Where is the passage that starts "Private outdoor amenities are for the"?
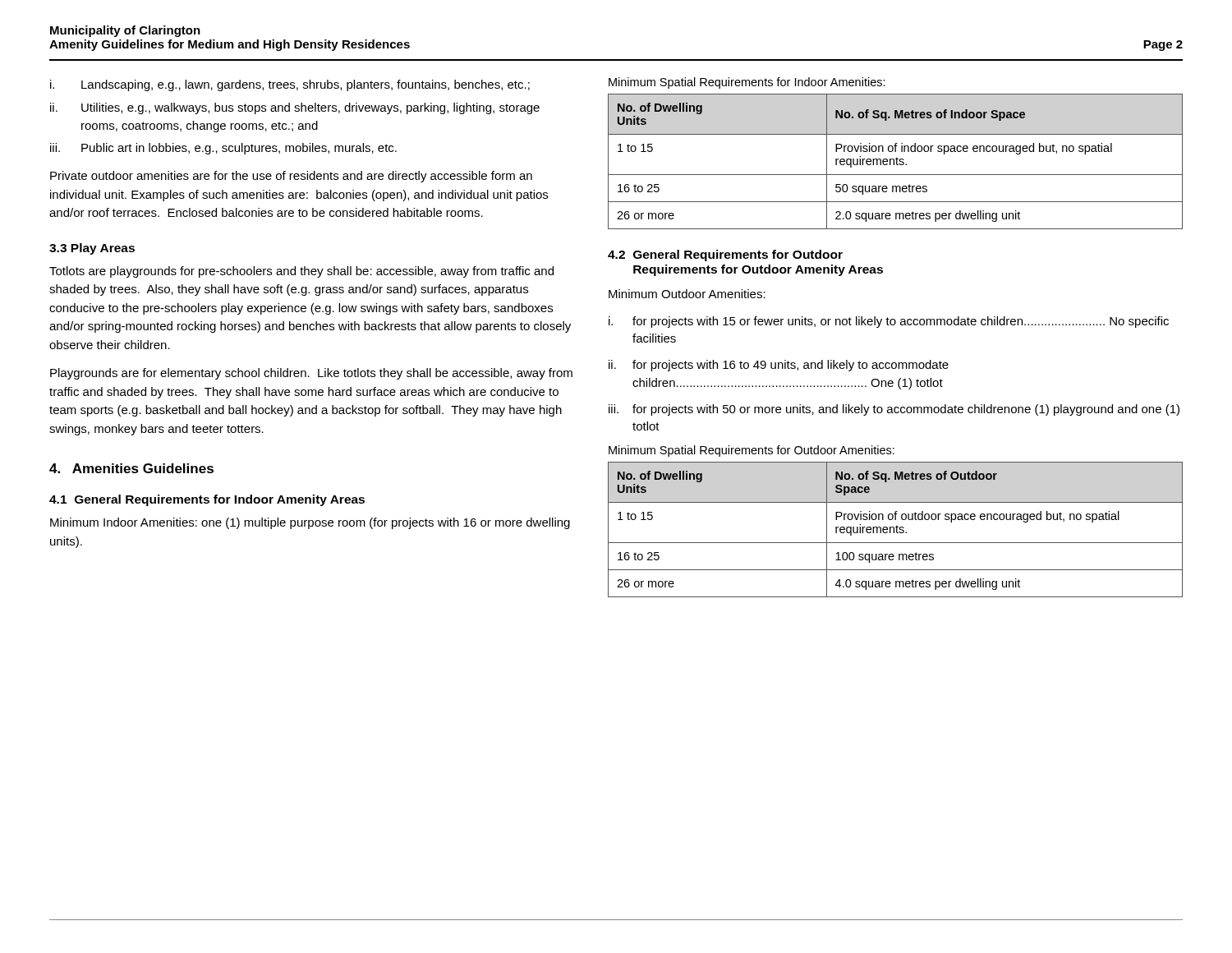The width and height of the screenshot is (1232, 953). (299, 194)
